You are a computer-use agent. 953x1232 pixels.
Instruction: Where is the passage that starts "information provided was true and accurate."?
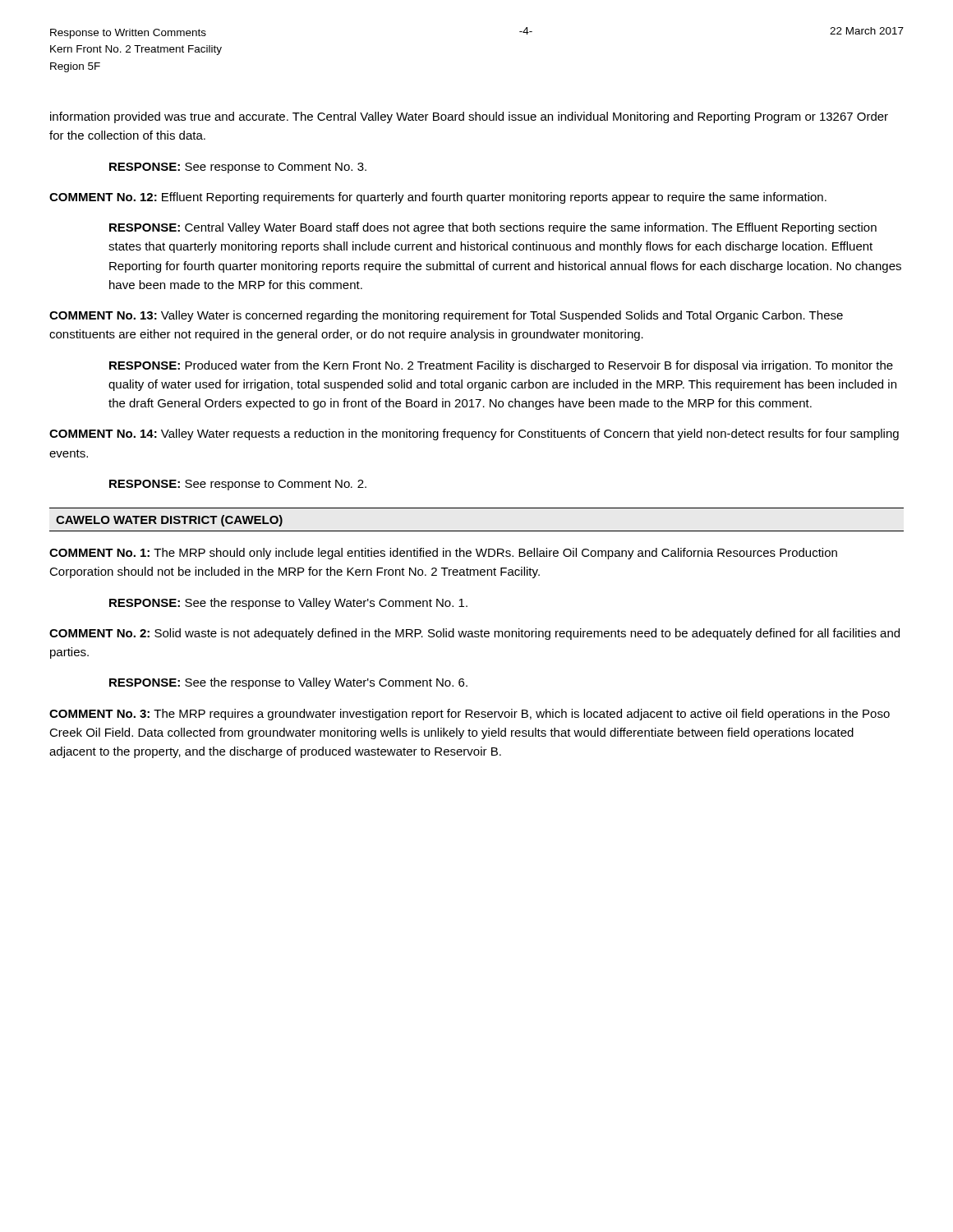point(469,126)
